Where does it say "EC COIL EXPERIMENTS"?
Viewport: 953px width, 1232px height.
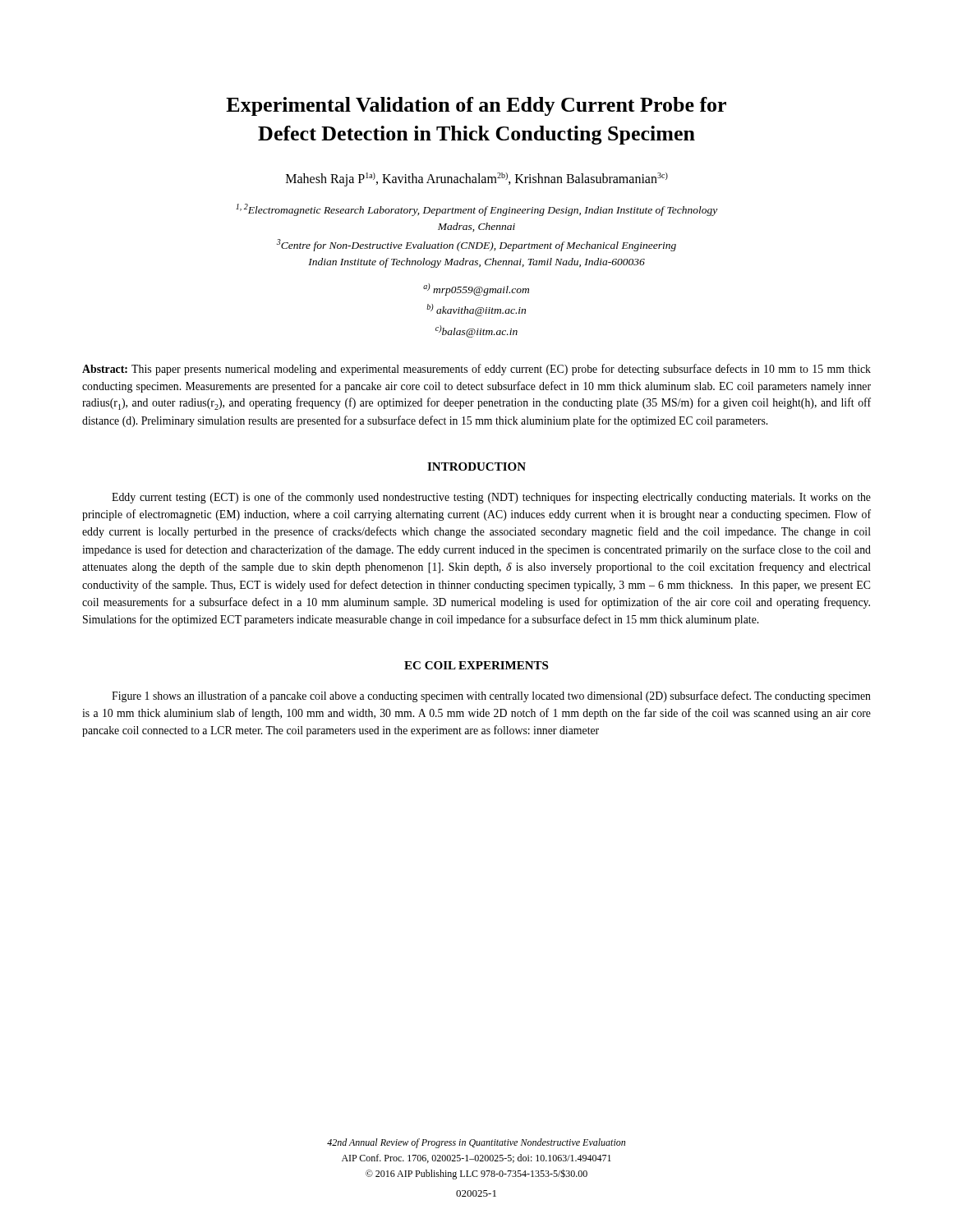pos(476,665)
